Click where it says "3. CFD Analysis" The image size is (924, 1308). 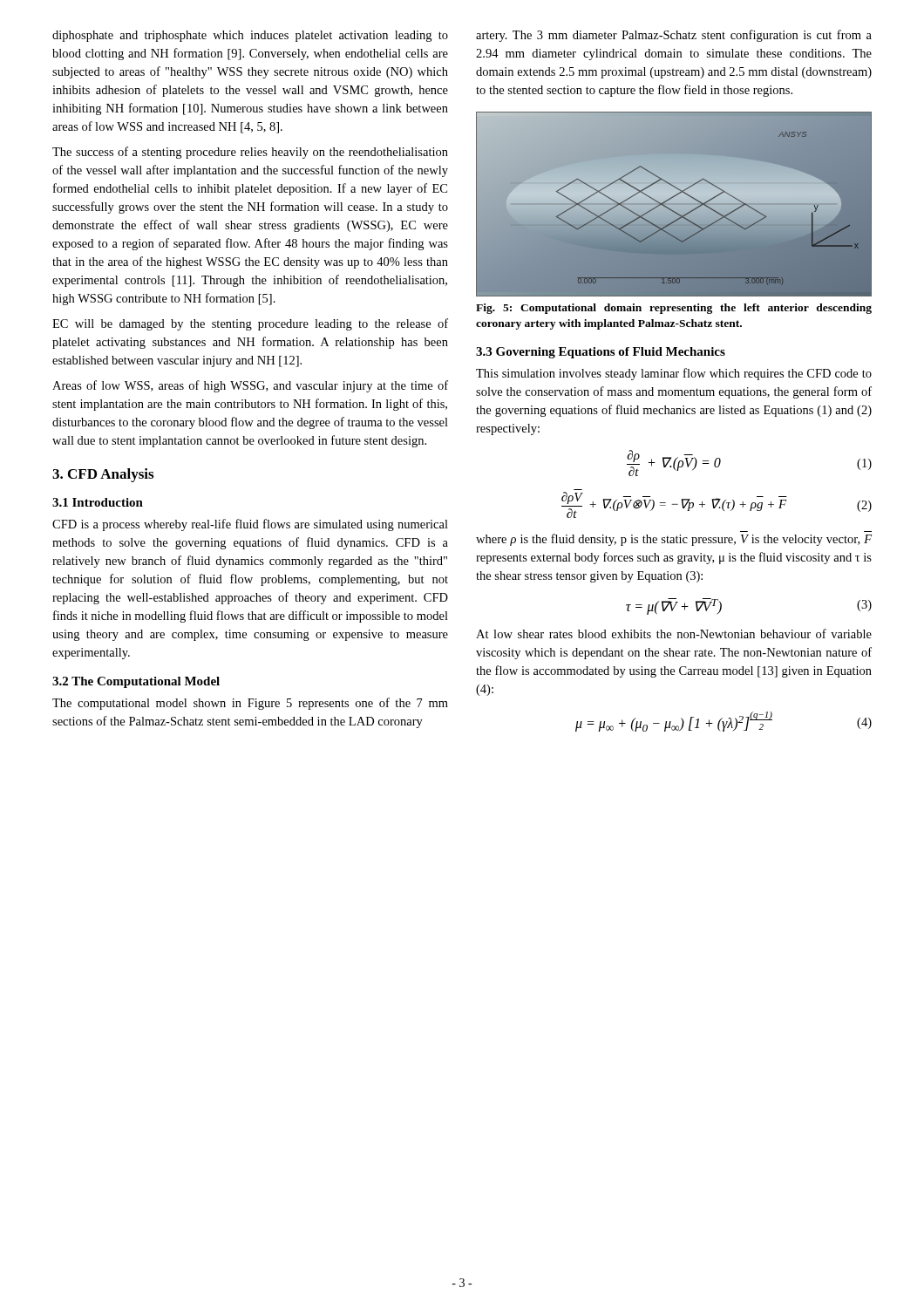click(x=103, y=475)
